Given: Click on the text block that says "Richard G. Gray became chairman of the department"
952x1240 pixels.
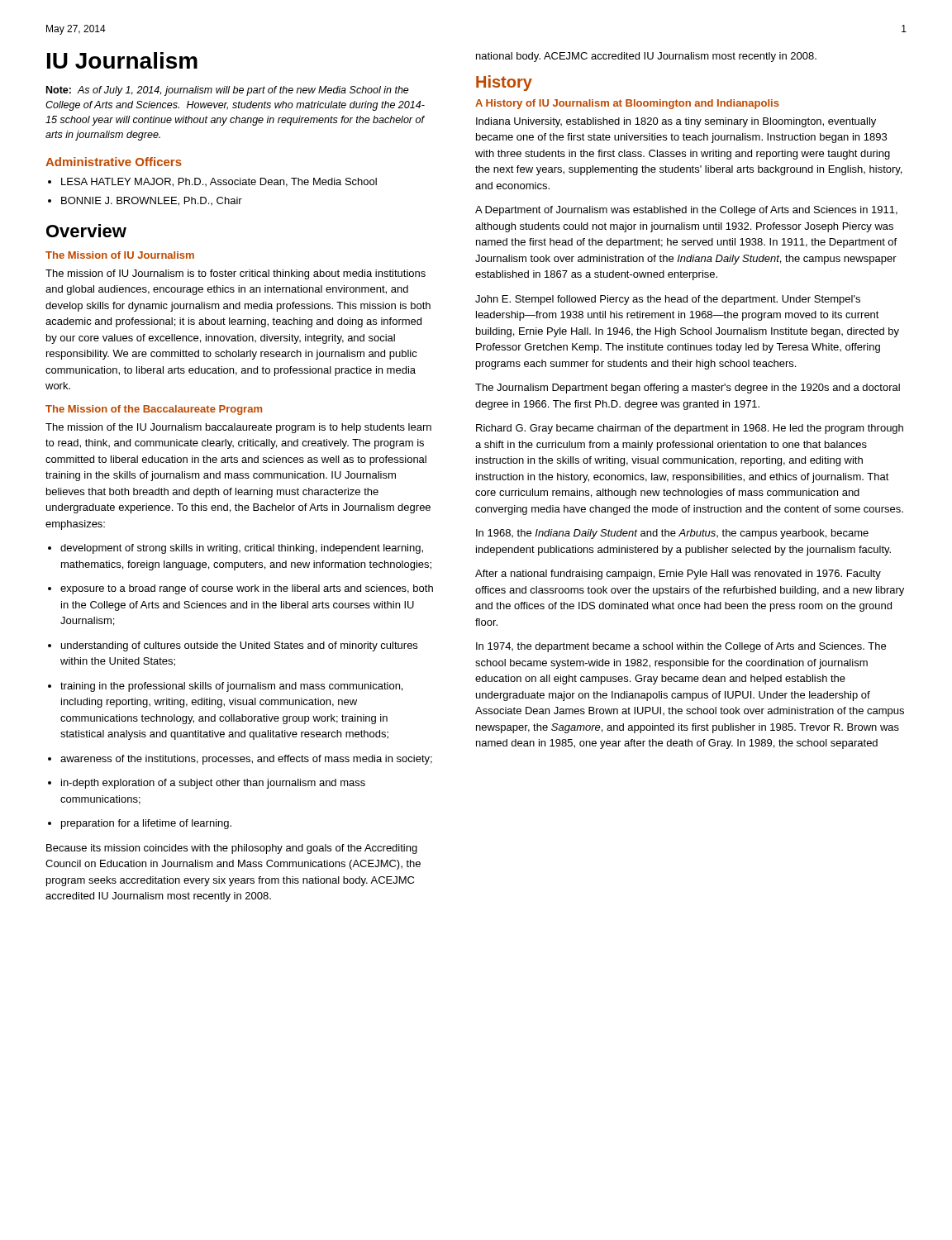Looking at the screenshot, I should tap(690, 468).
